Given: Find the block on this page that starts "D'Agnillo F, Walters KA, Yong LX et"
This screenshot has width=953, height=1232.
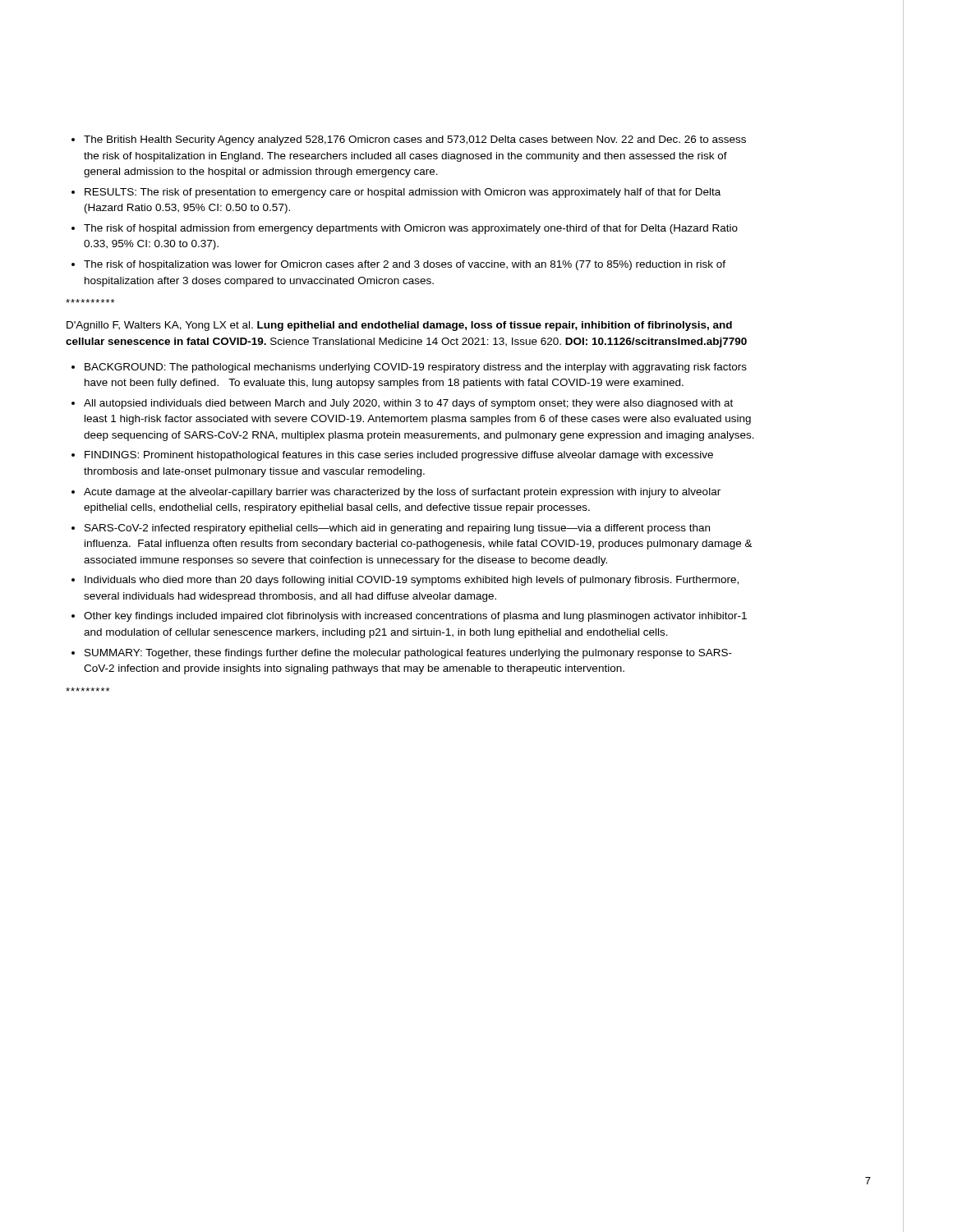Looking at the screenshot, I should [406, 333].
